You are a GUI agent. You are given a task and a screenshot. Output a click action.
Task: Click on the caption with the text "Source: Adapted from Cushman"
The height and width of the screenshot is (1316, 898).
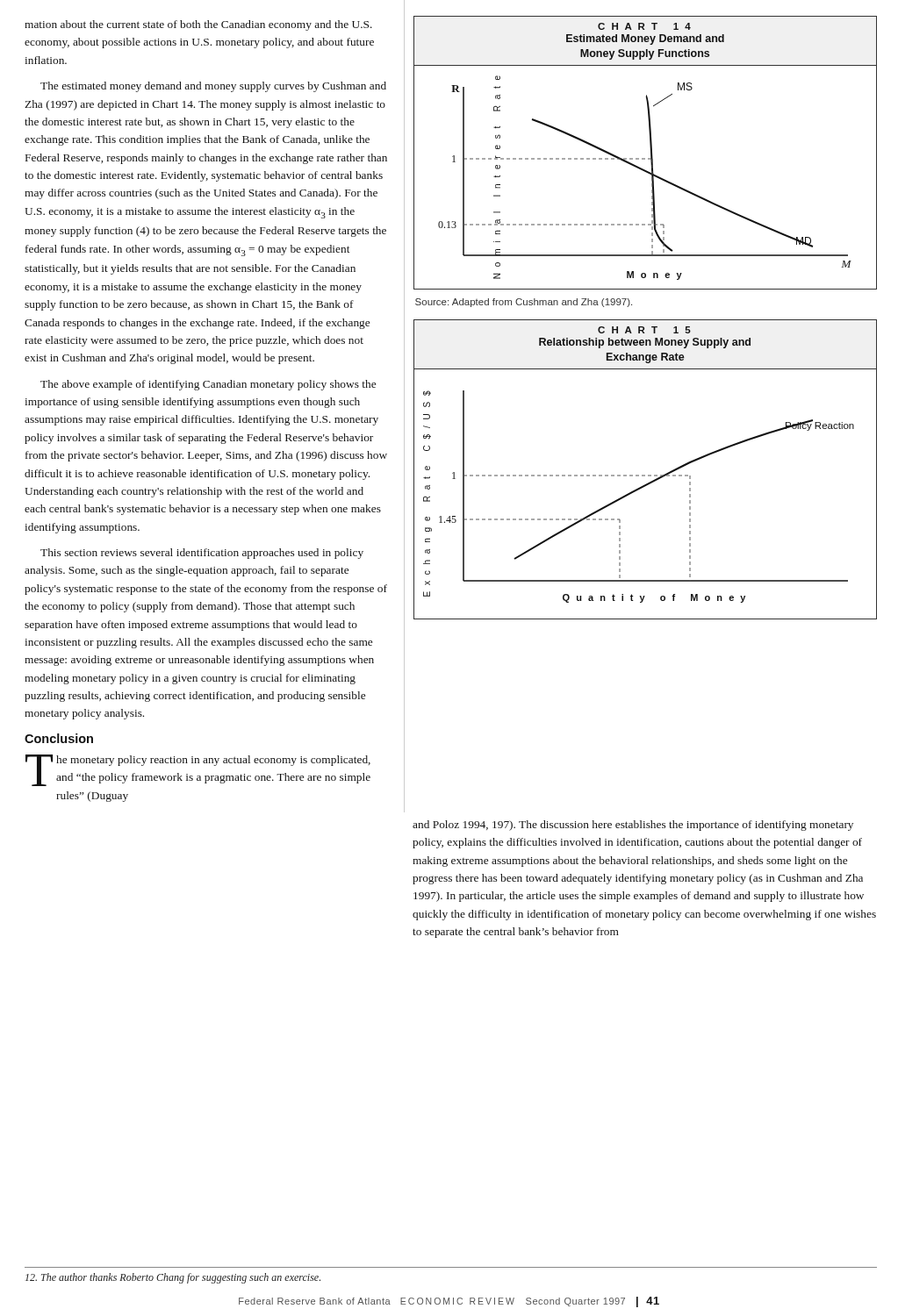(x=524, y=302)
